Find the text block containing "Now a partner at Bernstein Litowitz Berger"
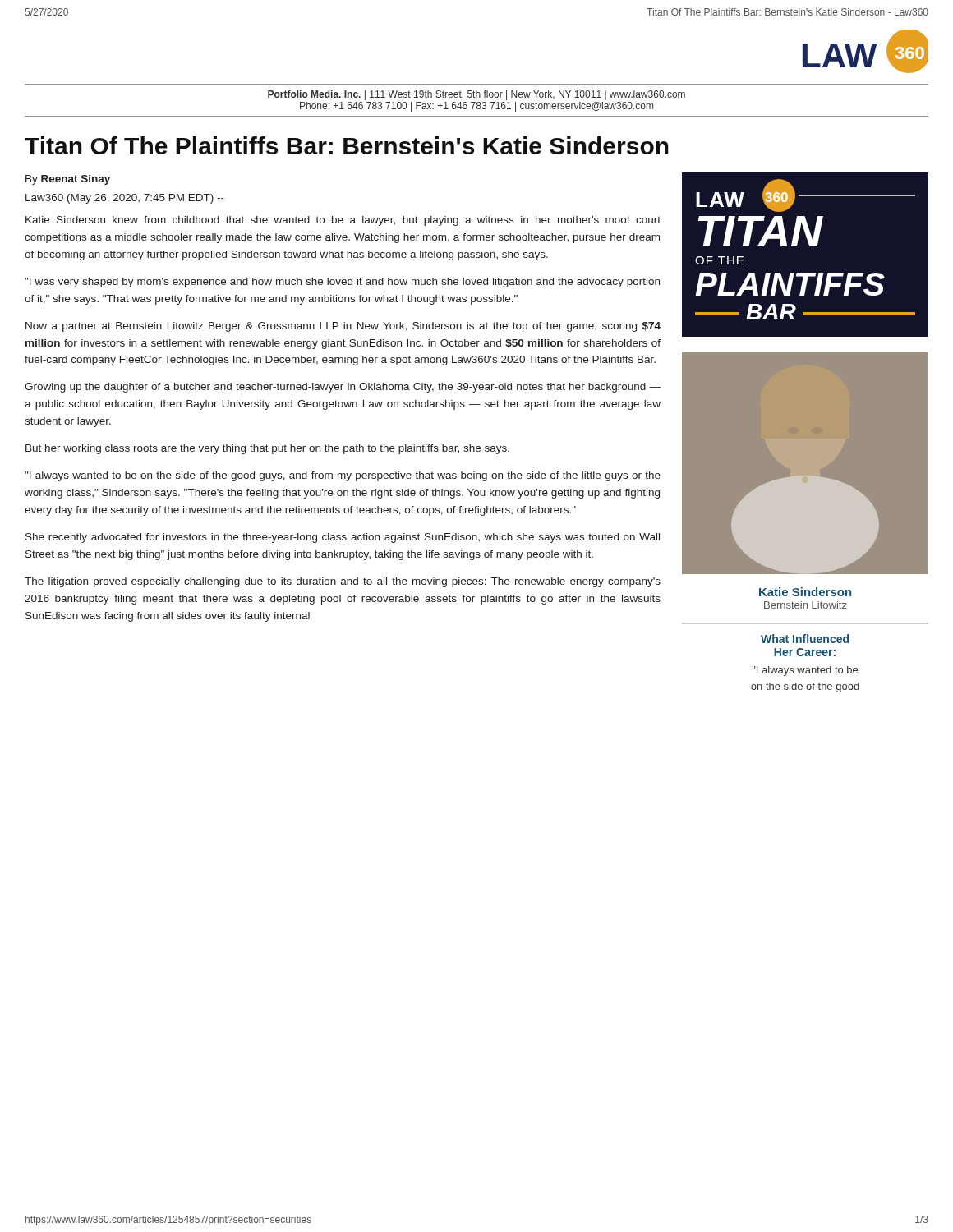The width and height of the screenshot is (953, 1232). 343,343
